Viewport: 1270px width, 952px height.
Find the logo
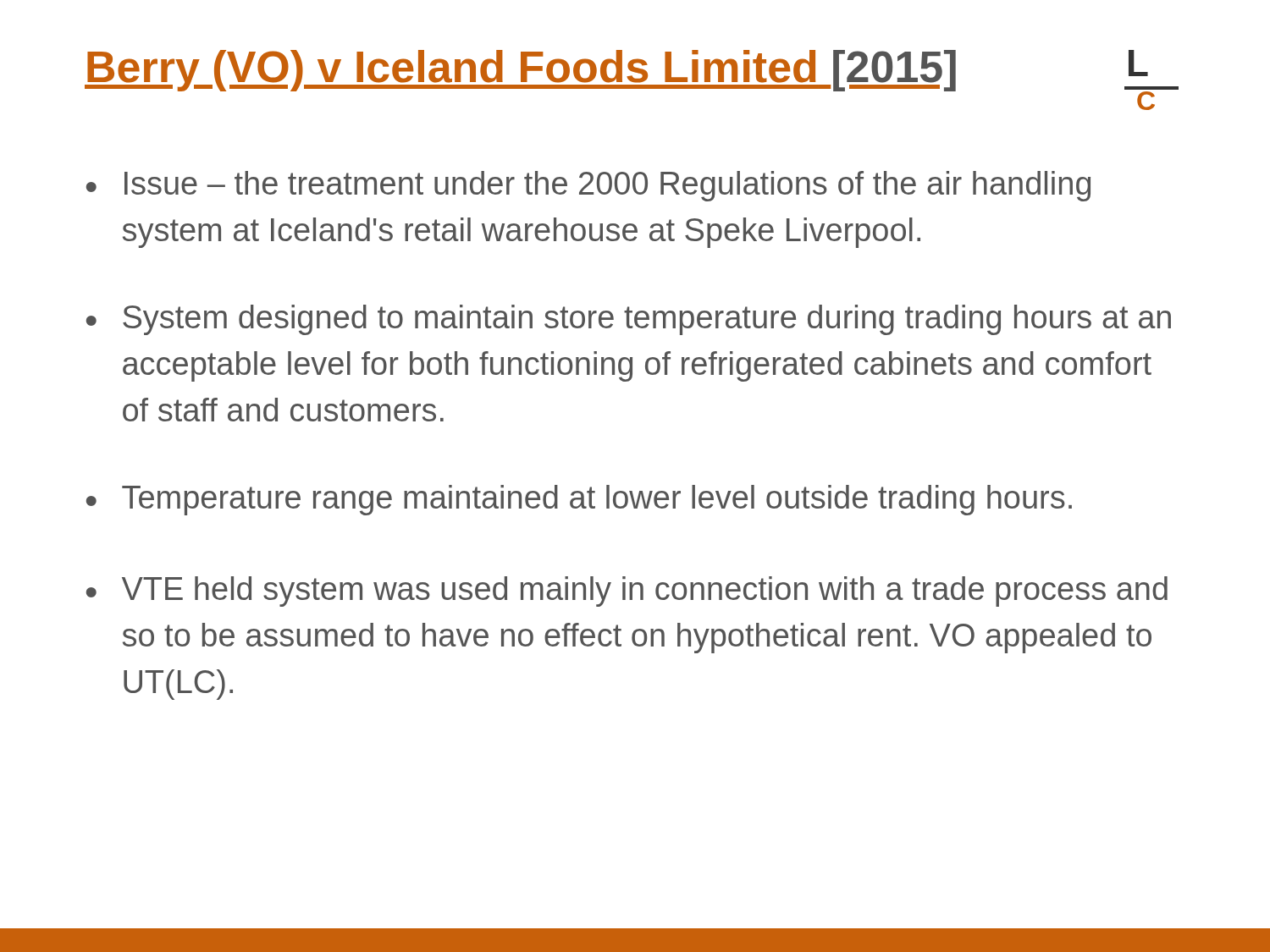[x=1151, y=78]
